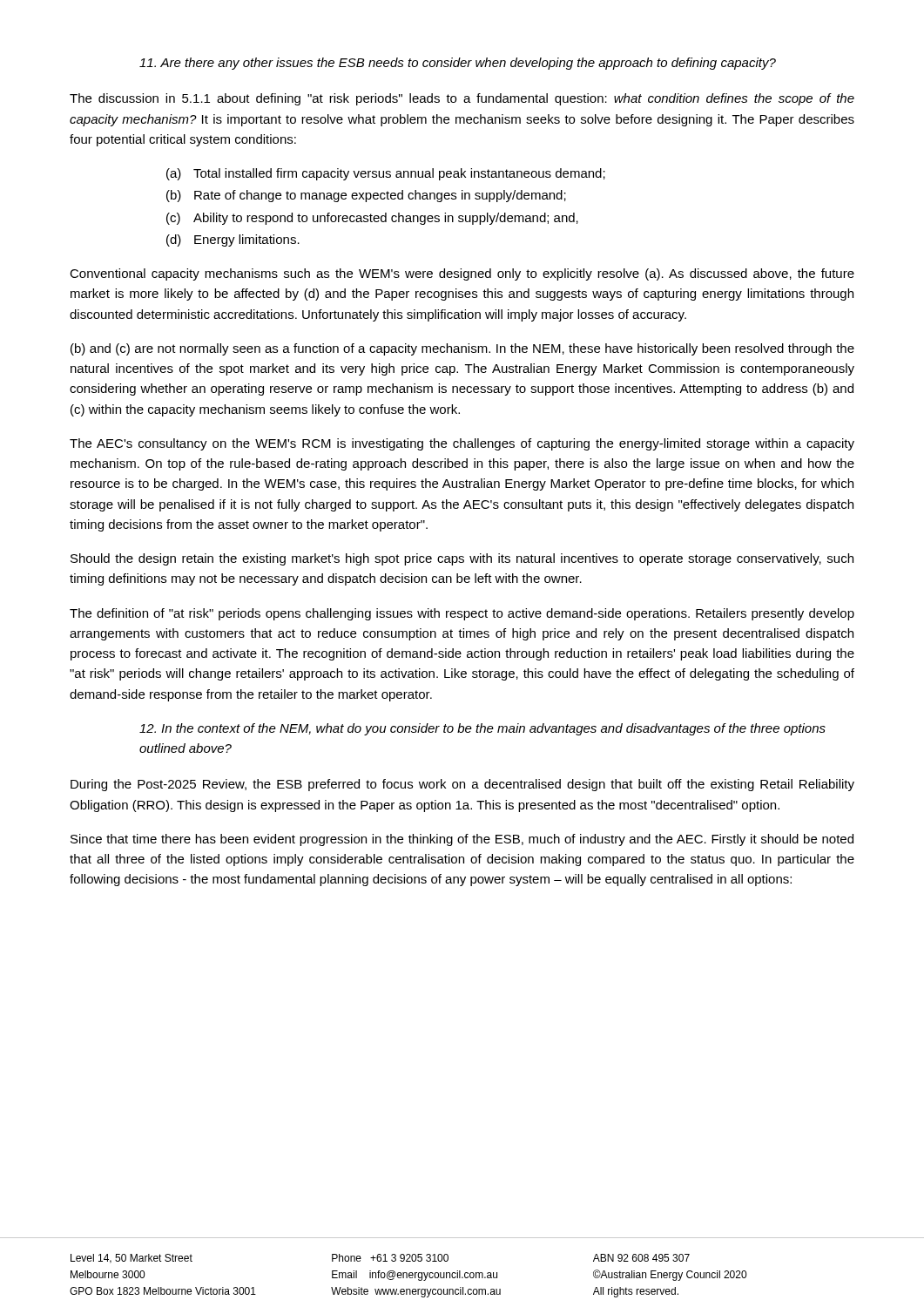
Task: Find the text block starting "(b) and (c) are"
Action: tap(462, 378)
